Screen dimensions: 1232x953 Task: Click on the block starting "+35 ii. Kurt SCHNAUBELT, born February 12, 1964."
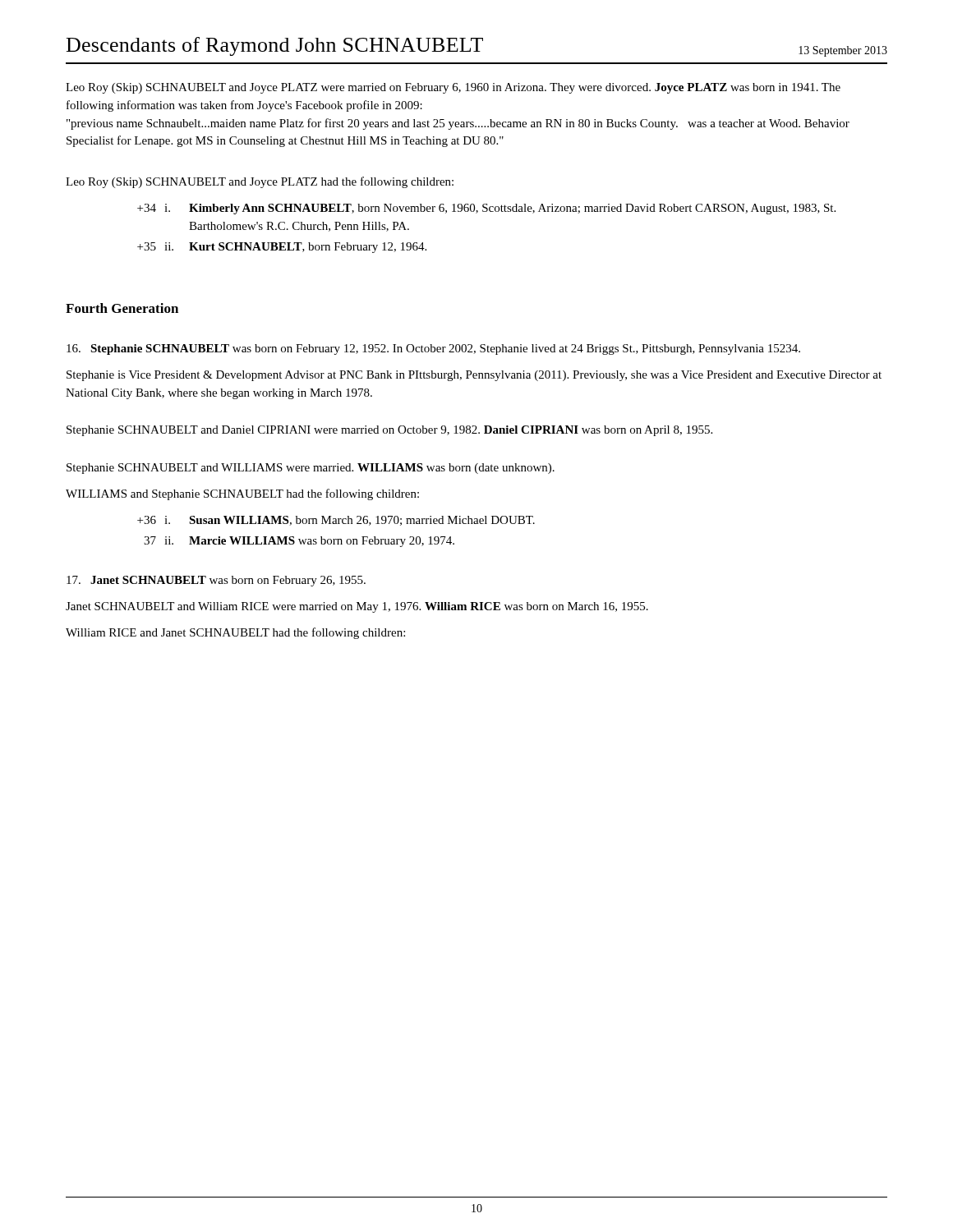[x=282, y=248]
